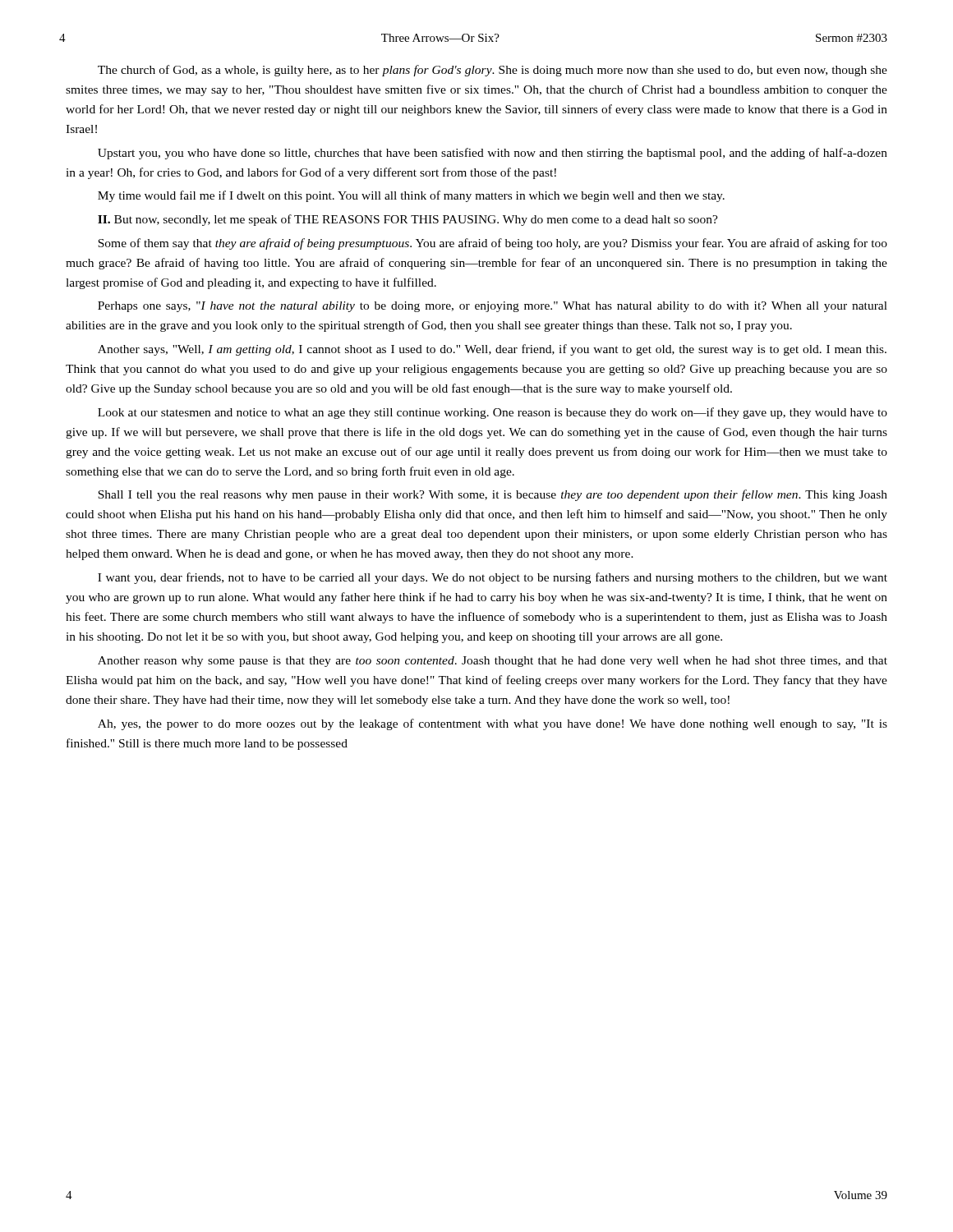Find the passage starting "Upstart you, you who have"
This screenshot has width=953, height=1232.
pyautogui.click(x=476, y=162)
